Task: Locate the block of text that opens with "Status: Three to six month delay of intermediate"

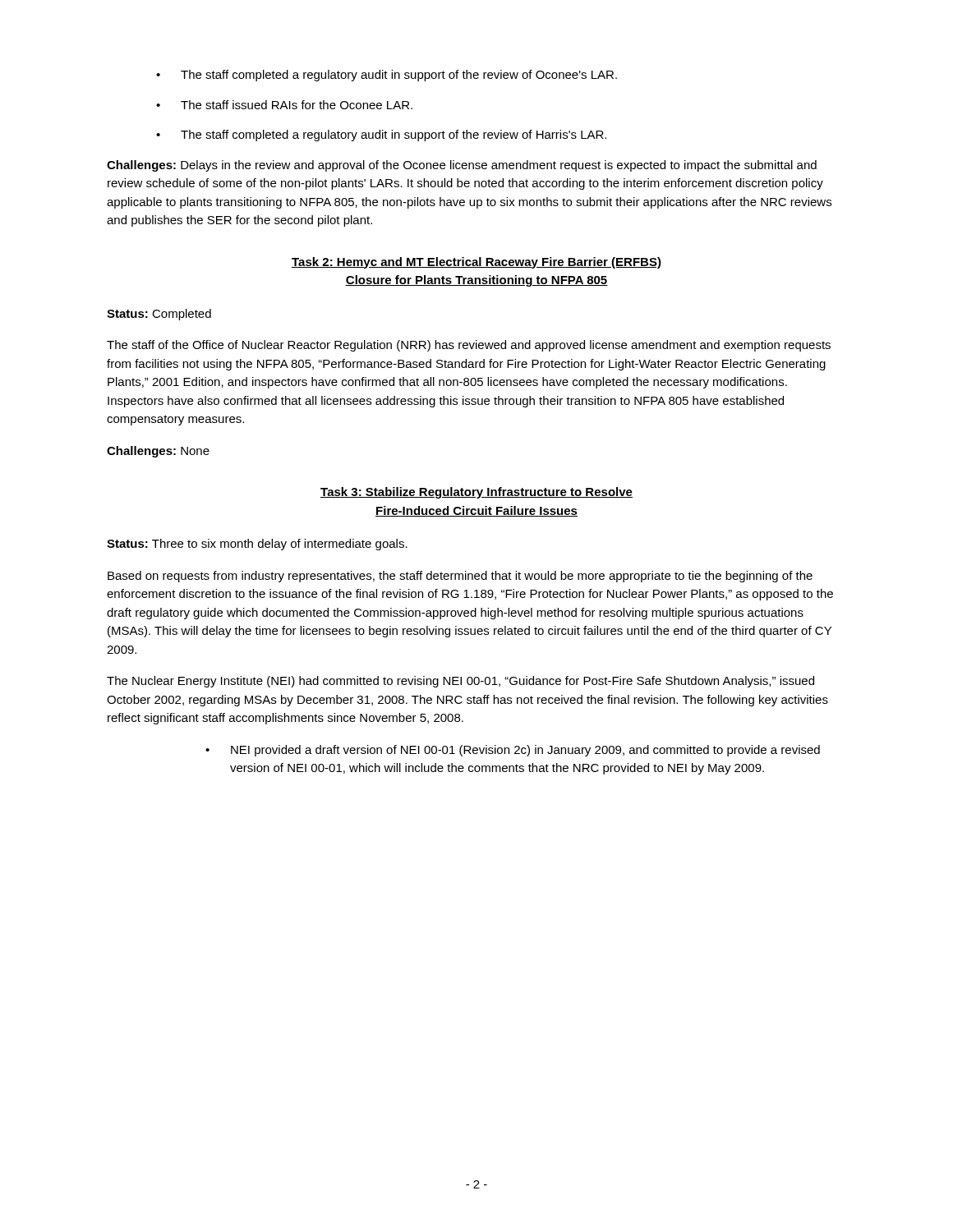Action: [x=257, y=543]
